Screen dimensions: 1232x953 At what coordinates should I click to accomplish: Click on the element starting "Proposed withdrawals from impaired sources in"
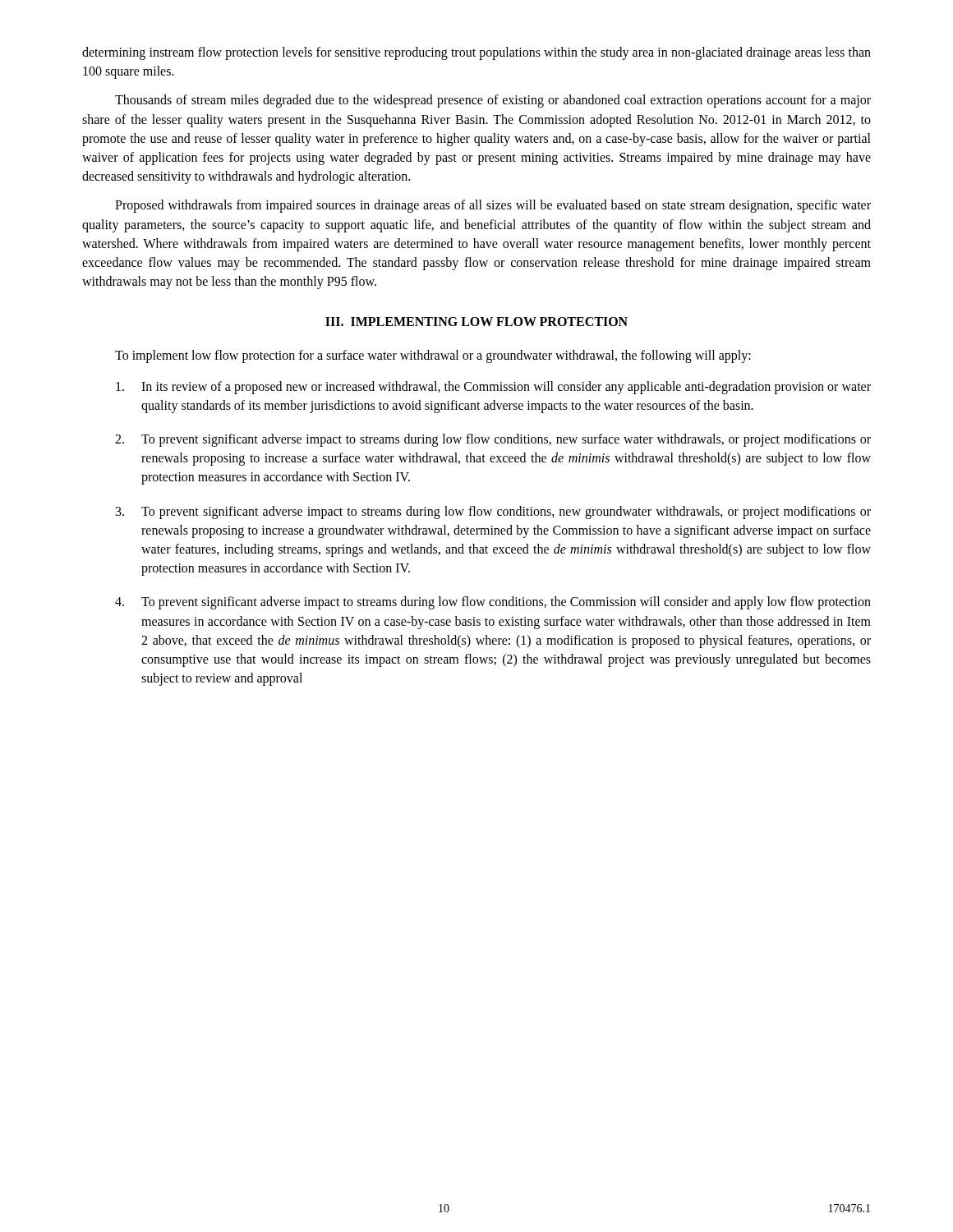click(476, 243)
